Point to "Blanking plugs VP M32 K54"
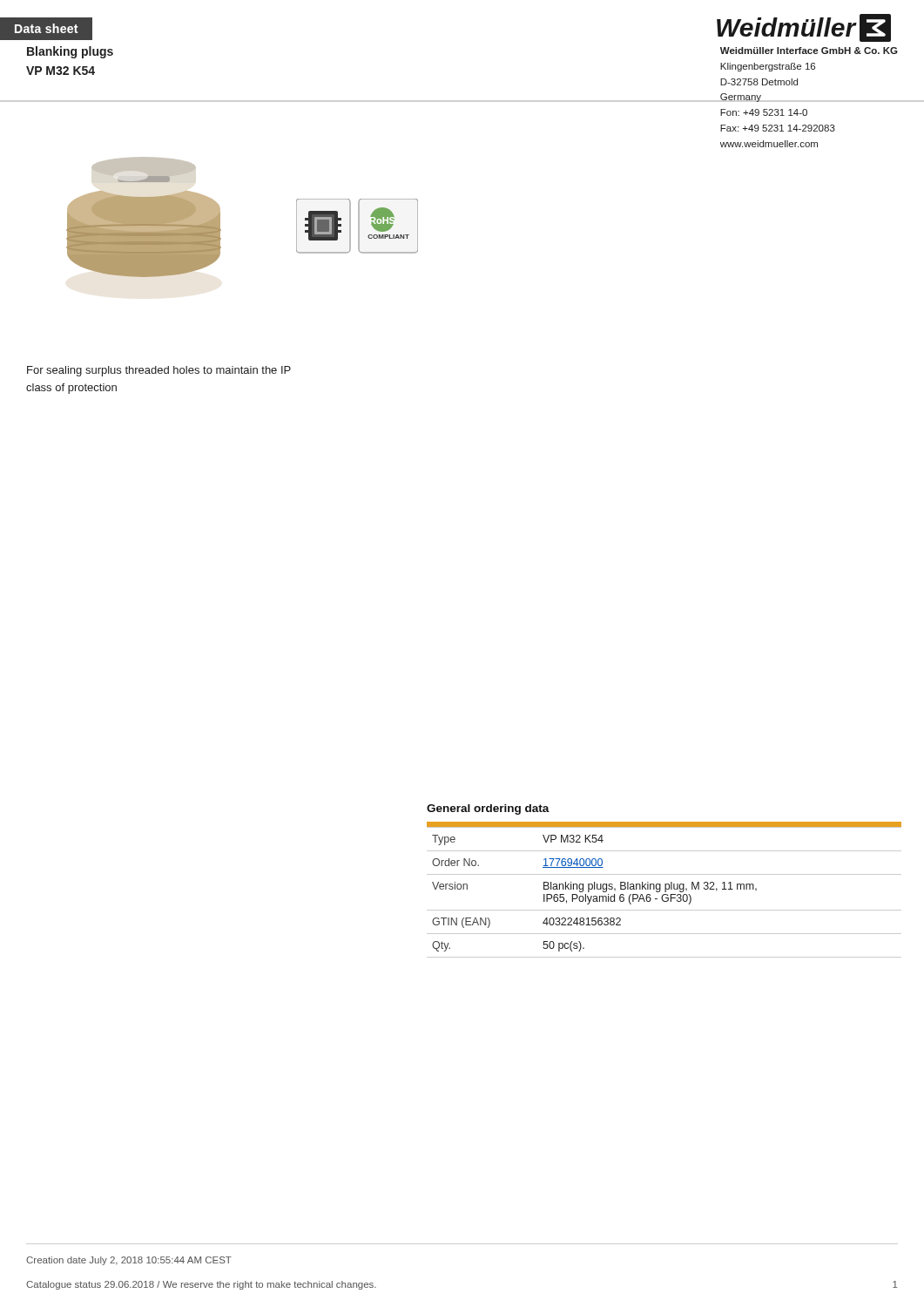 point(70,61)
